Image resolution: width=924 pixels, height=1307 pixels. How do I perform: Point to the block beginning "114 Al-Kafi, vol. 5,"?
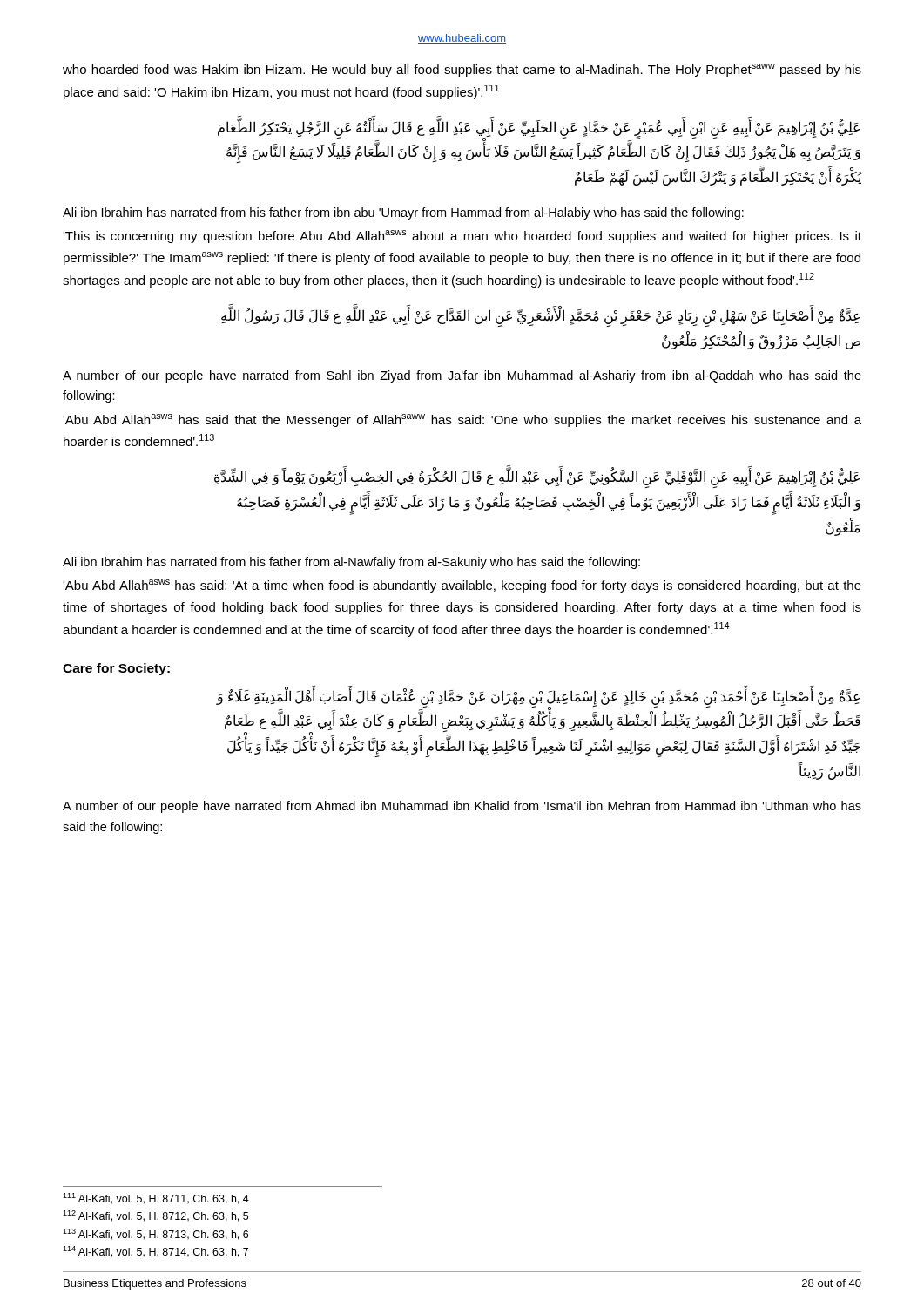(156, 1252)
